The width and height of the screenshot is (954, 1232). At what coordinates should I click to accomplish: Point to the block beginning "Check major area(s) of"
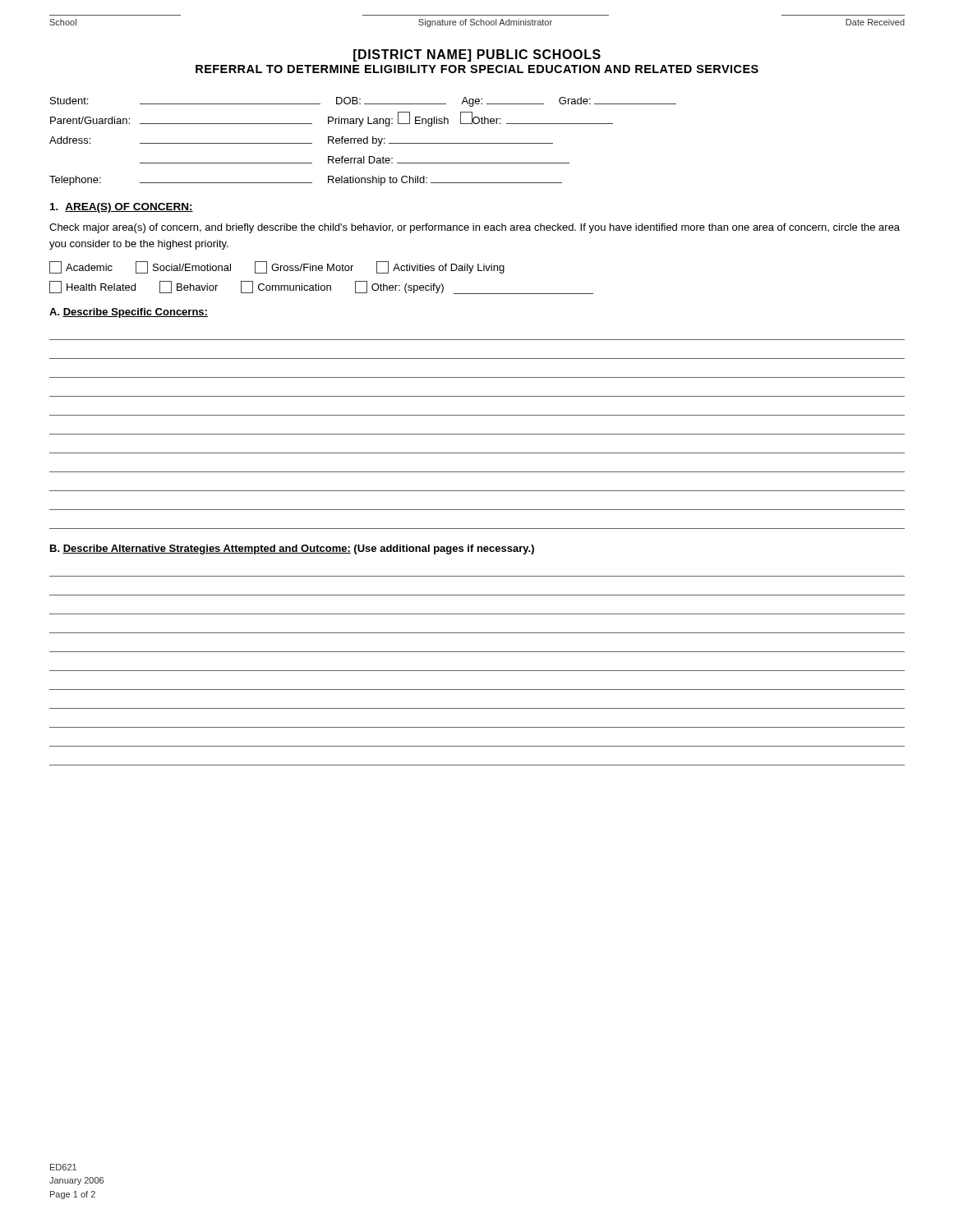click(x=475, y=235)
